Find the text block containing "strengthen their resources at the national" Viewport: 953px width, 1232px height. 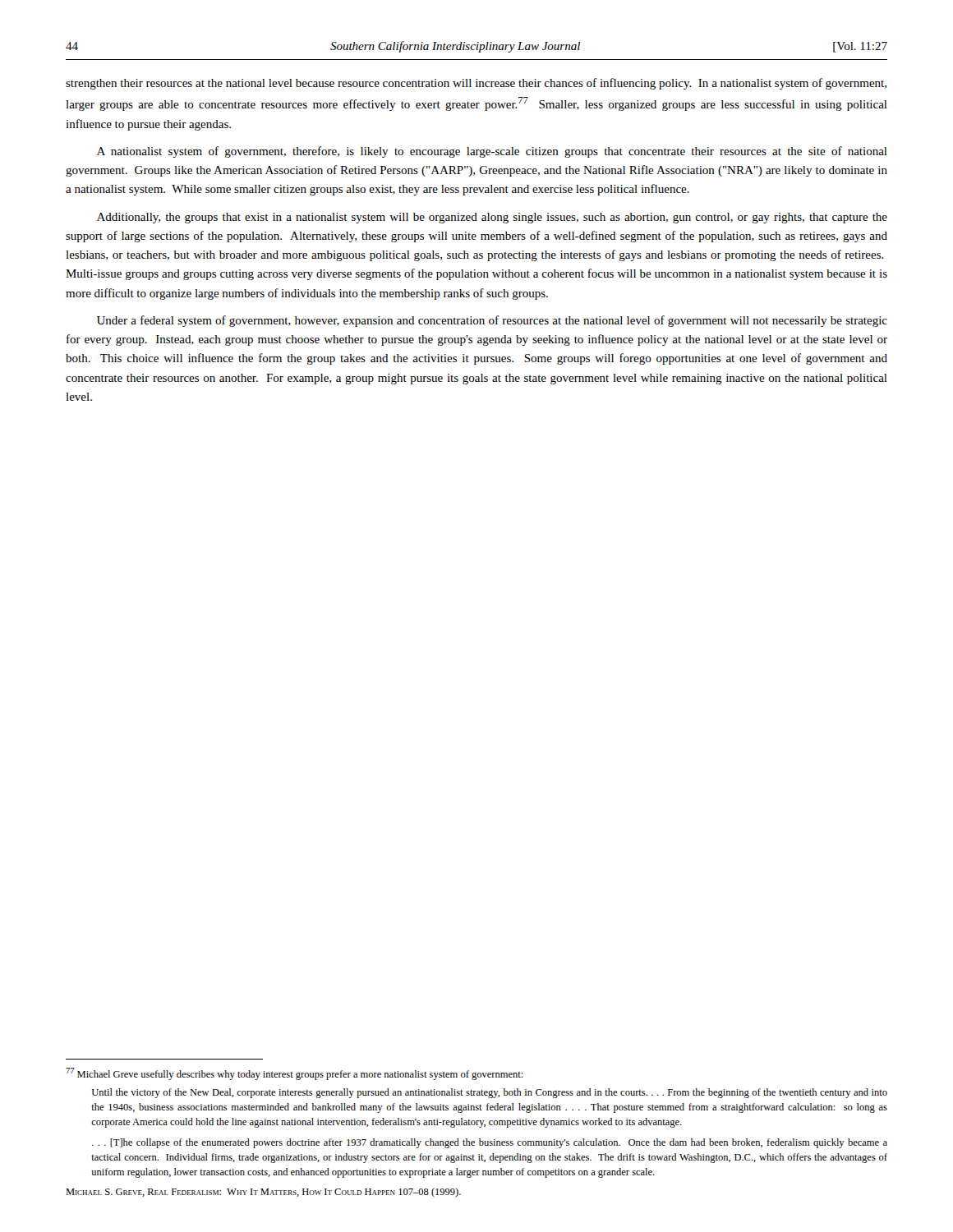[x=476, y=103]
